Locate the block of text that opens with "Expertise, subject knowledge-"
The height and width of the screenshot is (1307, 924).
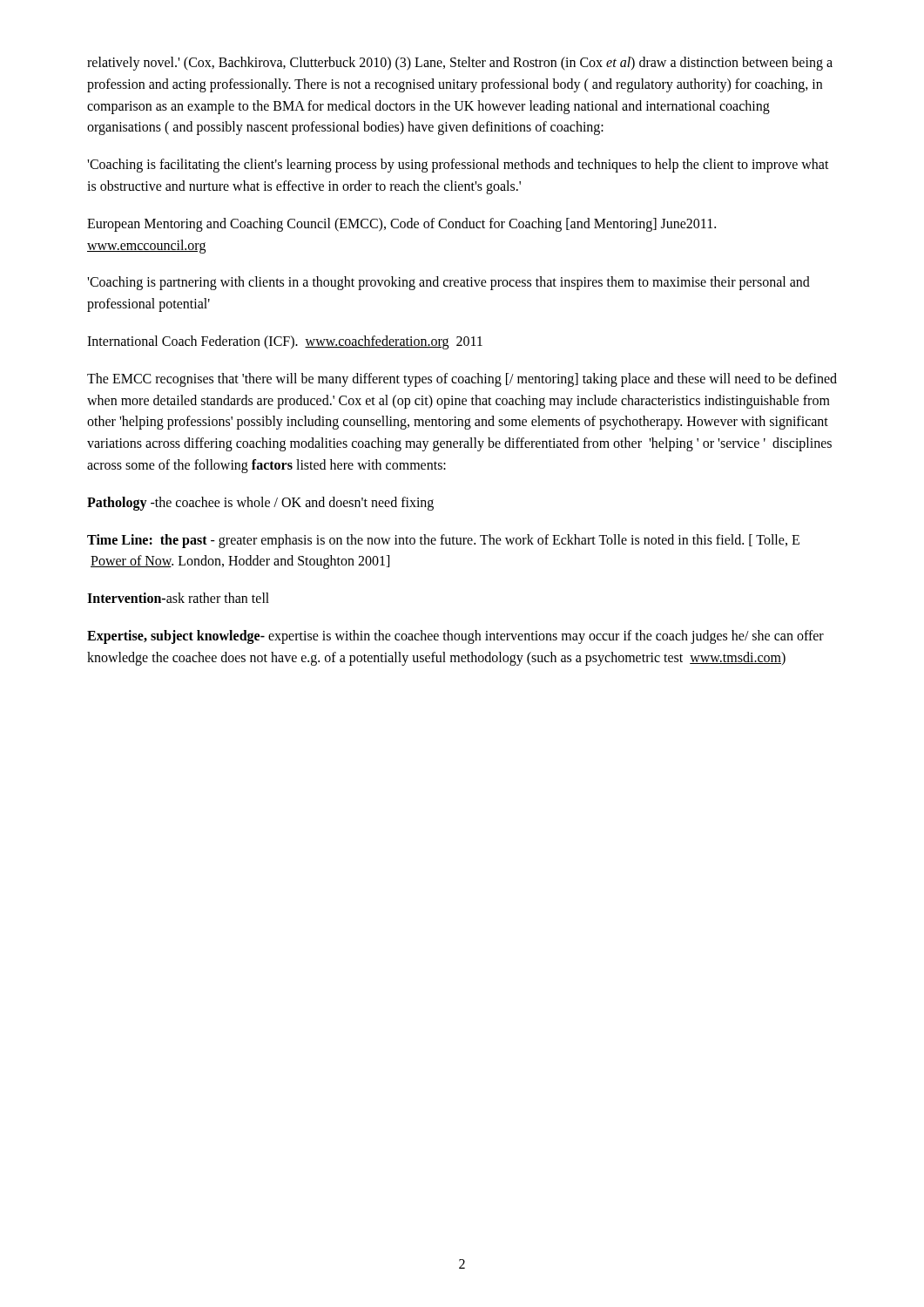[462, 647]
